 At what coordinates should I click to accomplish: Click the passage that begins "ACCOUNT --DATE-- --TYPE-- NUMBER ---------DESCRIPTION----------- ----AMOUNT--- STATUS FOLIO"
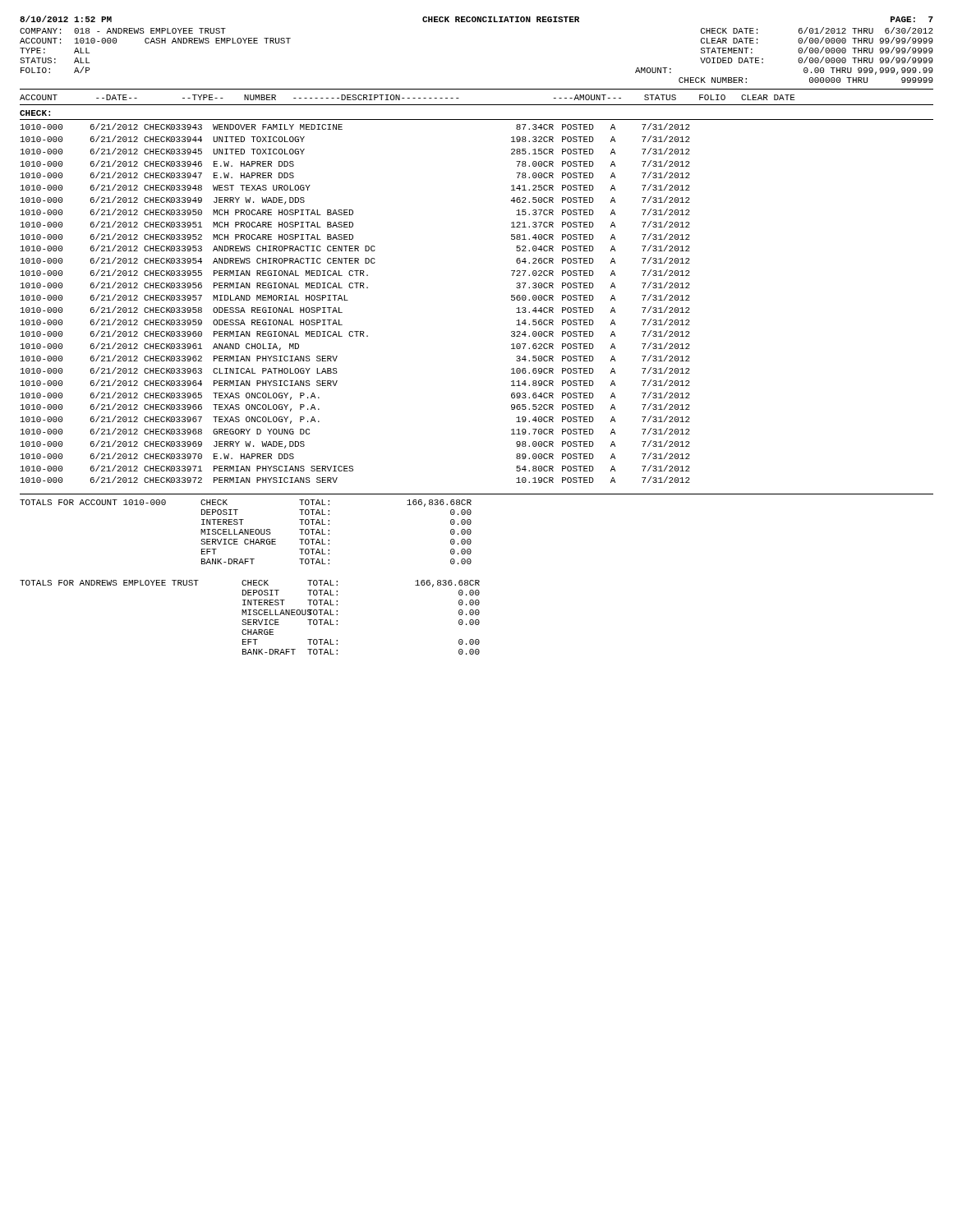tap(413, 98)
